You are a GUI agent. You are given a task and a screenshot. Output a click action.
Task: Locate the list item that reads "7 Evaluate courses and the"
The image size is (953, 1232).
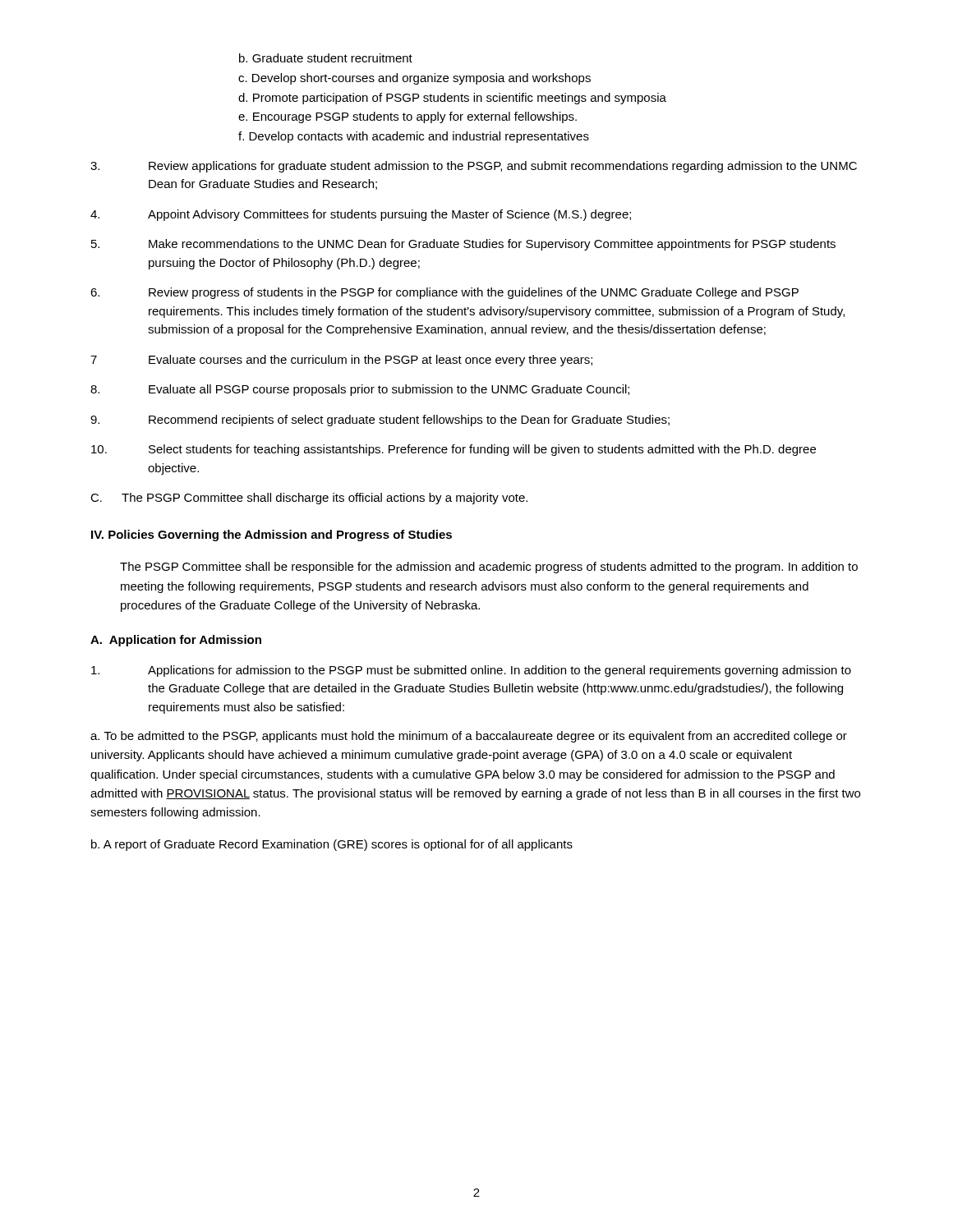tap(476, 360)
